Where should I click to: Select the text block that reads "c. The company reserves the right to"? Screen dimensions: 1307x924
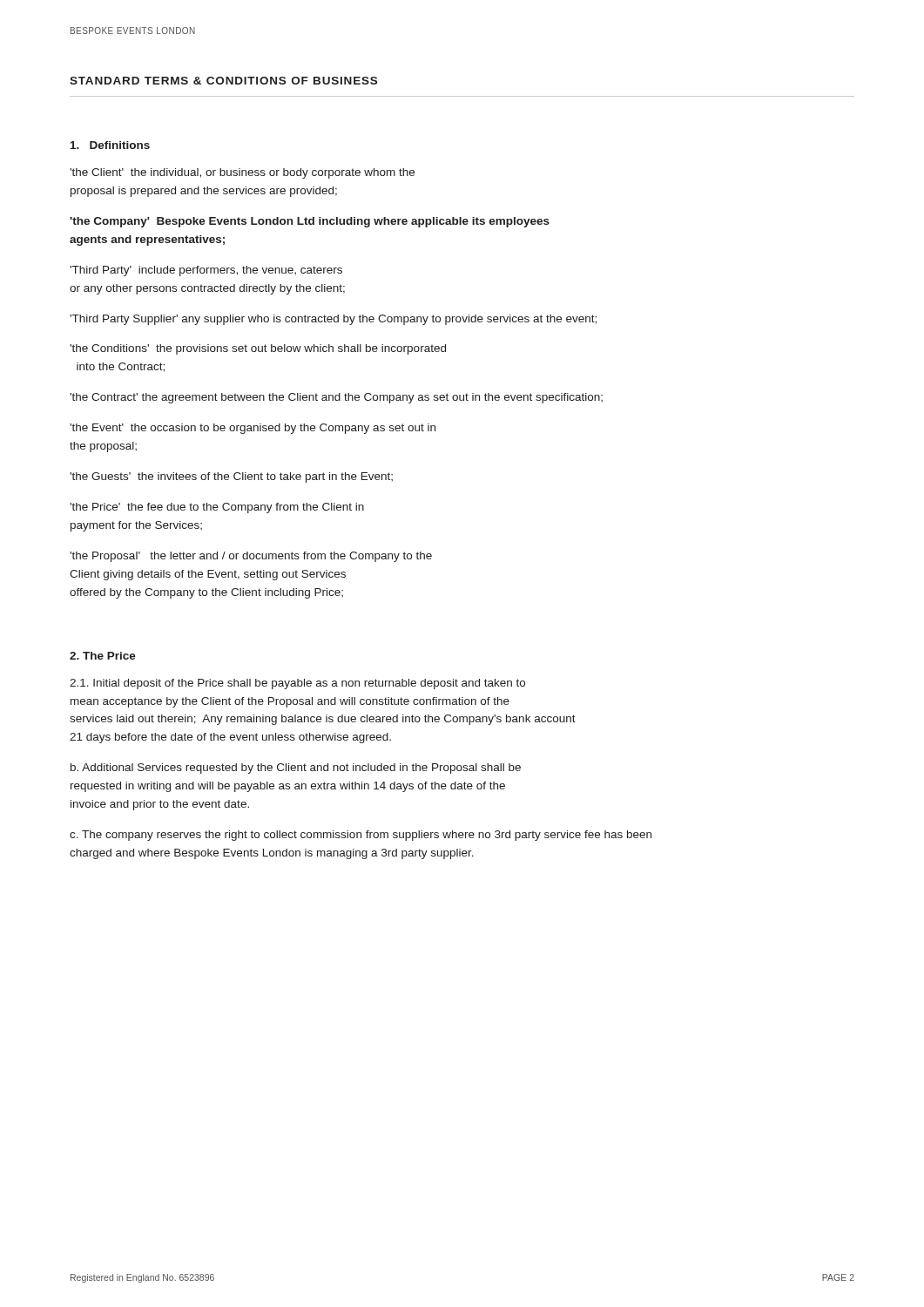coord(361,843)
